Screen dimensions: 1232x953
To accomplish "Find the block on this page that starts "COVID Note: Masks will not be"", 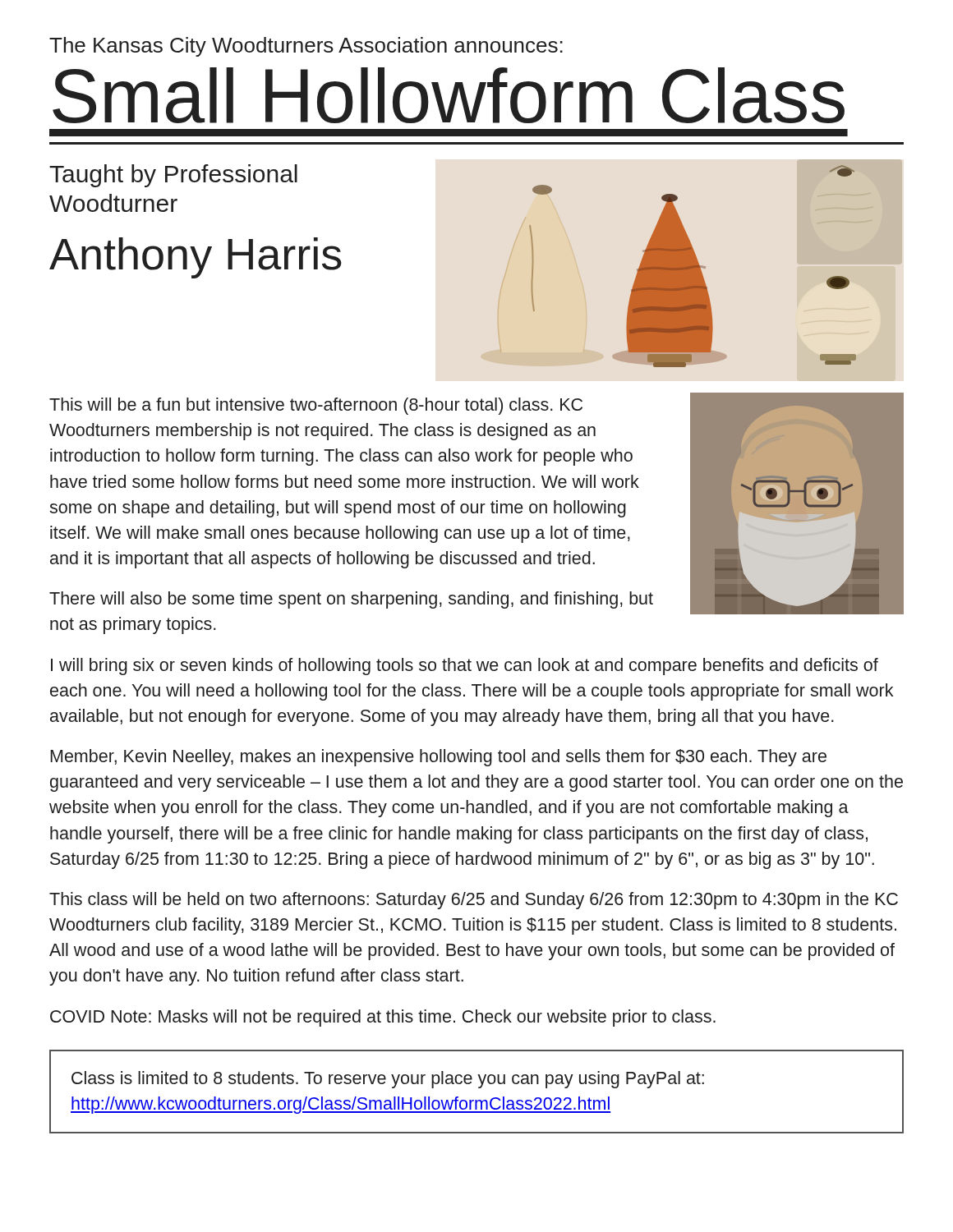I will pos(383,1017).
